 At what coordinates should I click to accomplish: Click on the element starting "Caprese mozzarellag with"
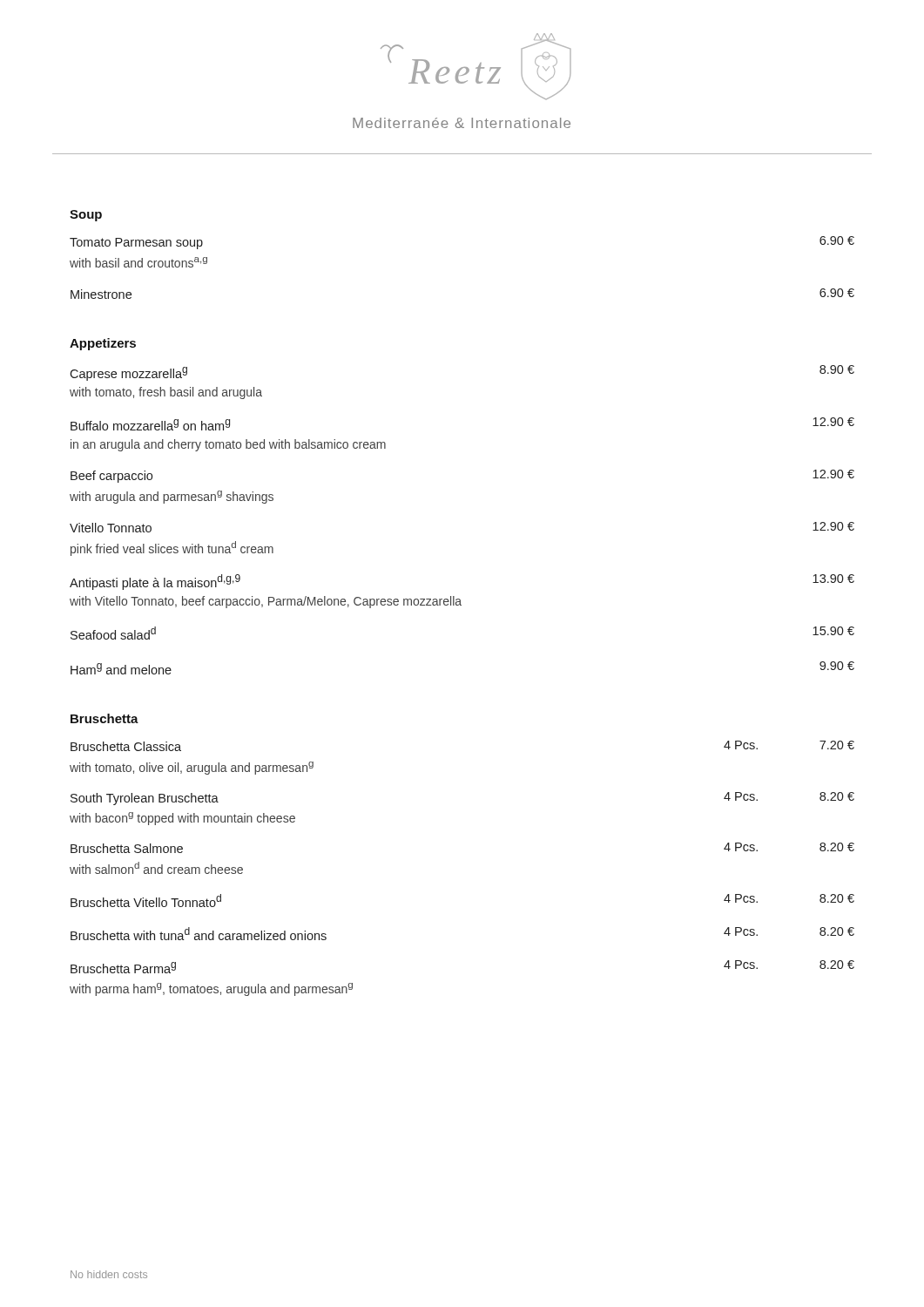tap(126, 372)
